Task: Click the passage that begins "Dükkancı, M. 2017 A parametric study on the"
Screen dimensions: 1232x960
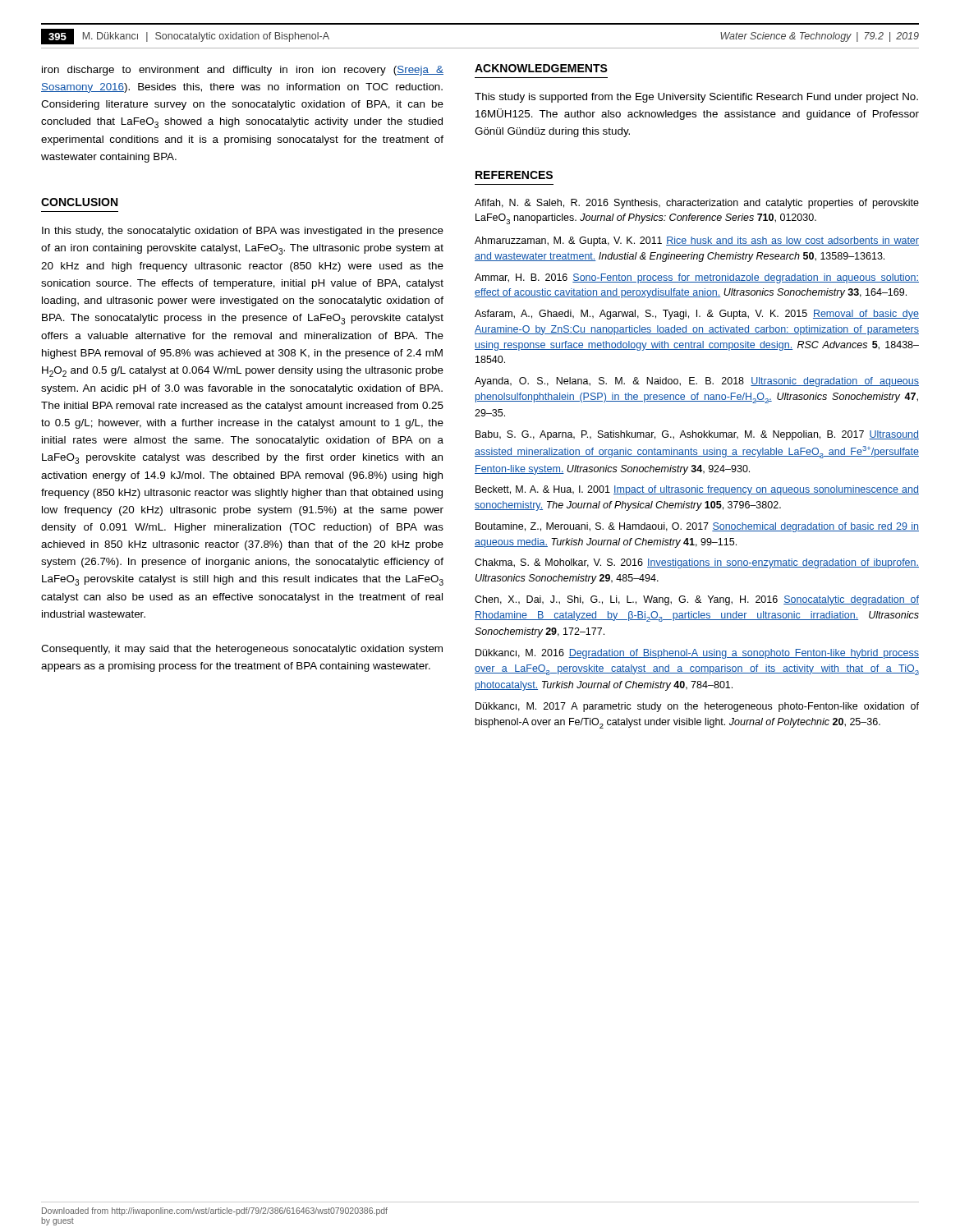Action: point(697,715)
